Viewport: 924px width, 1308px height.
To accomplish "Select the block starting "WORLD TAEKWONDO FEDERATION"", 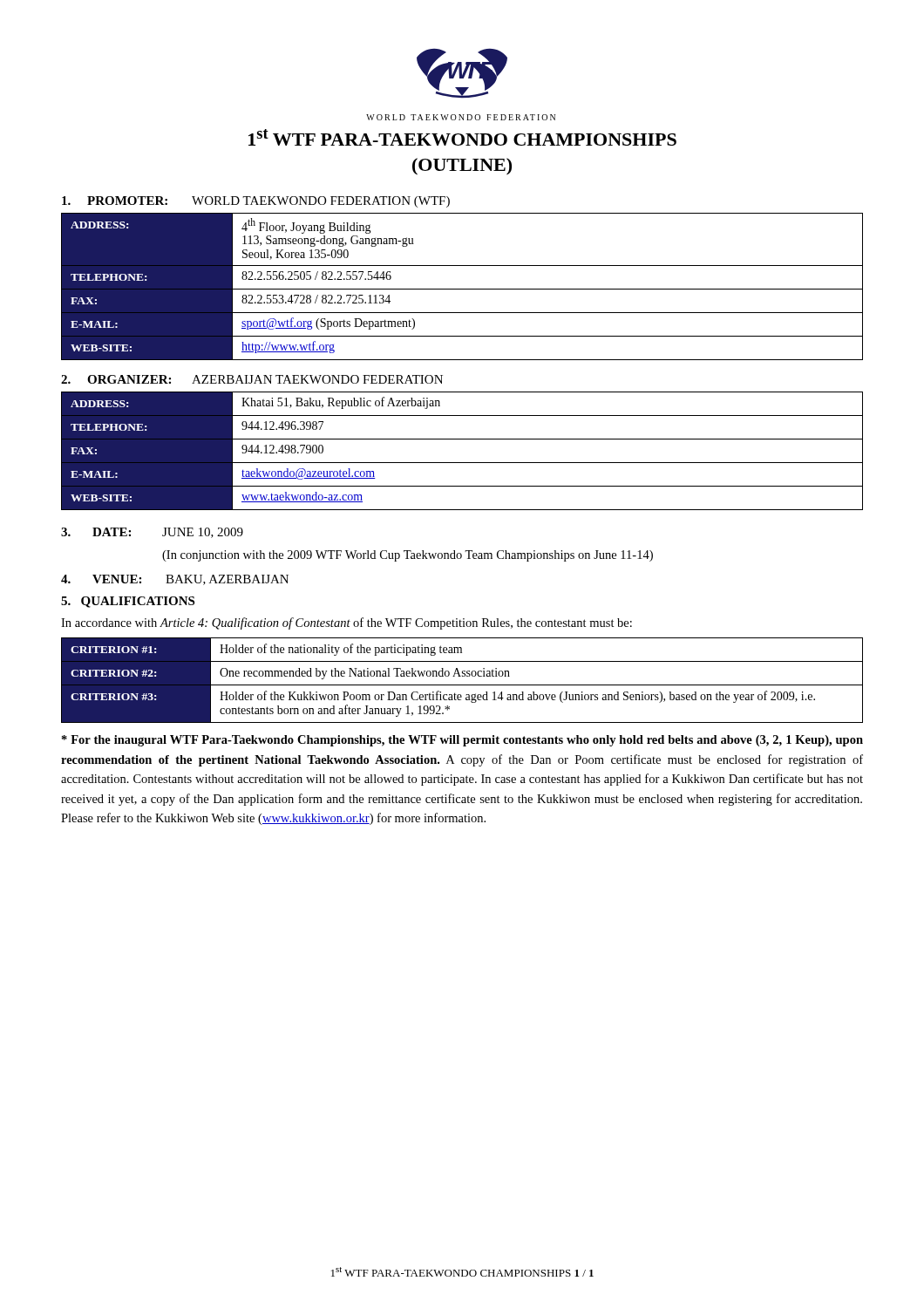I will [462, 143].
